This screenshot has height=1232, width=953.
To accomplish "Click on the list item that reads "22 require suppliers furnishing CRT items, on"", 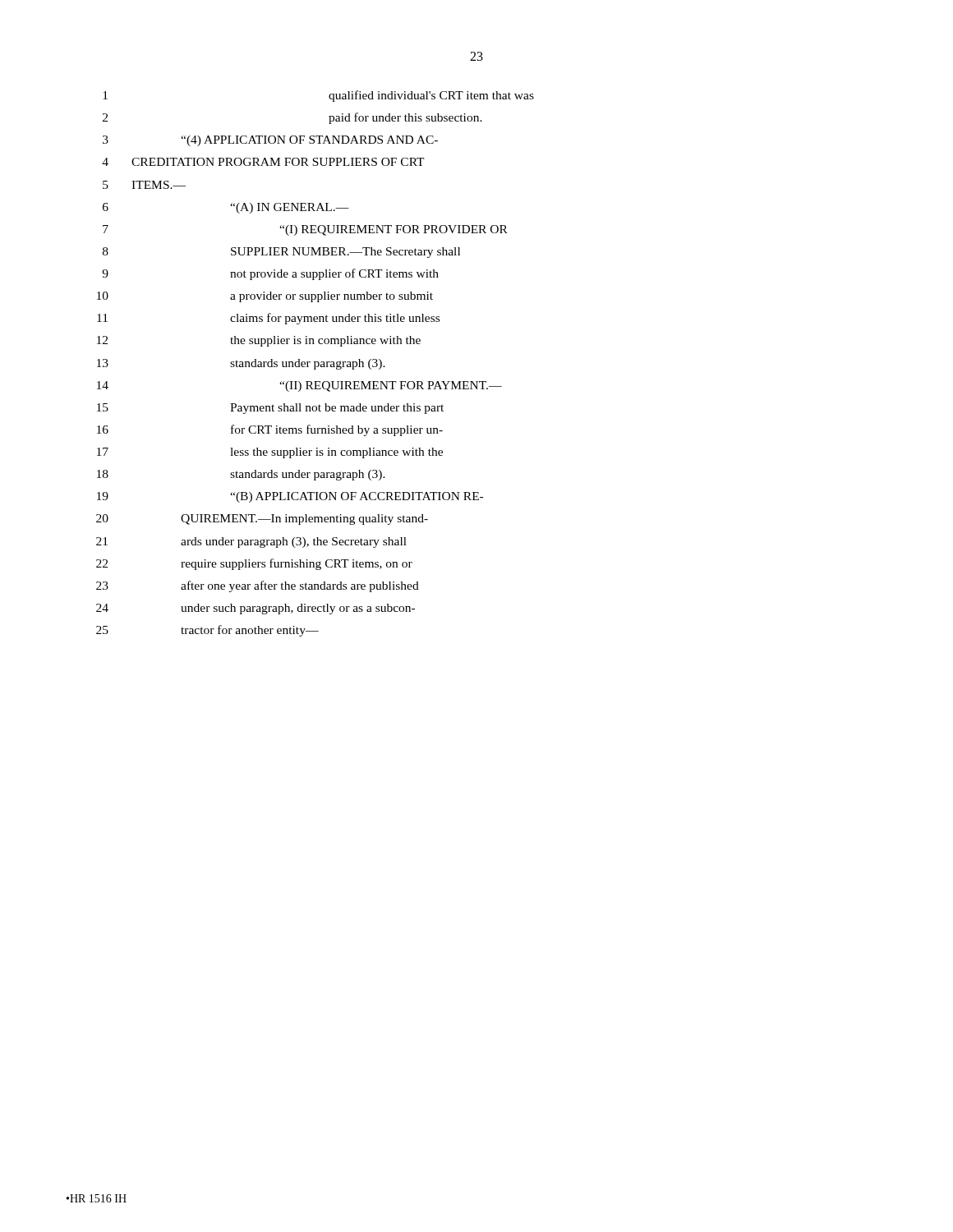I will [x=254, y=564].
